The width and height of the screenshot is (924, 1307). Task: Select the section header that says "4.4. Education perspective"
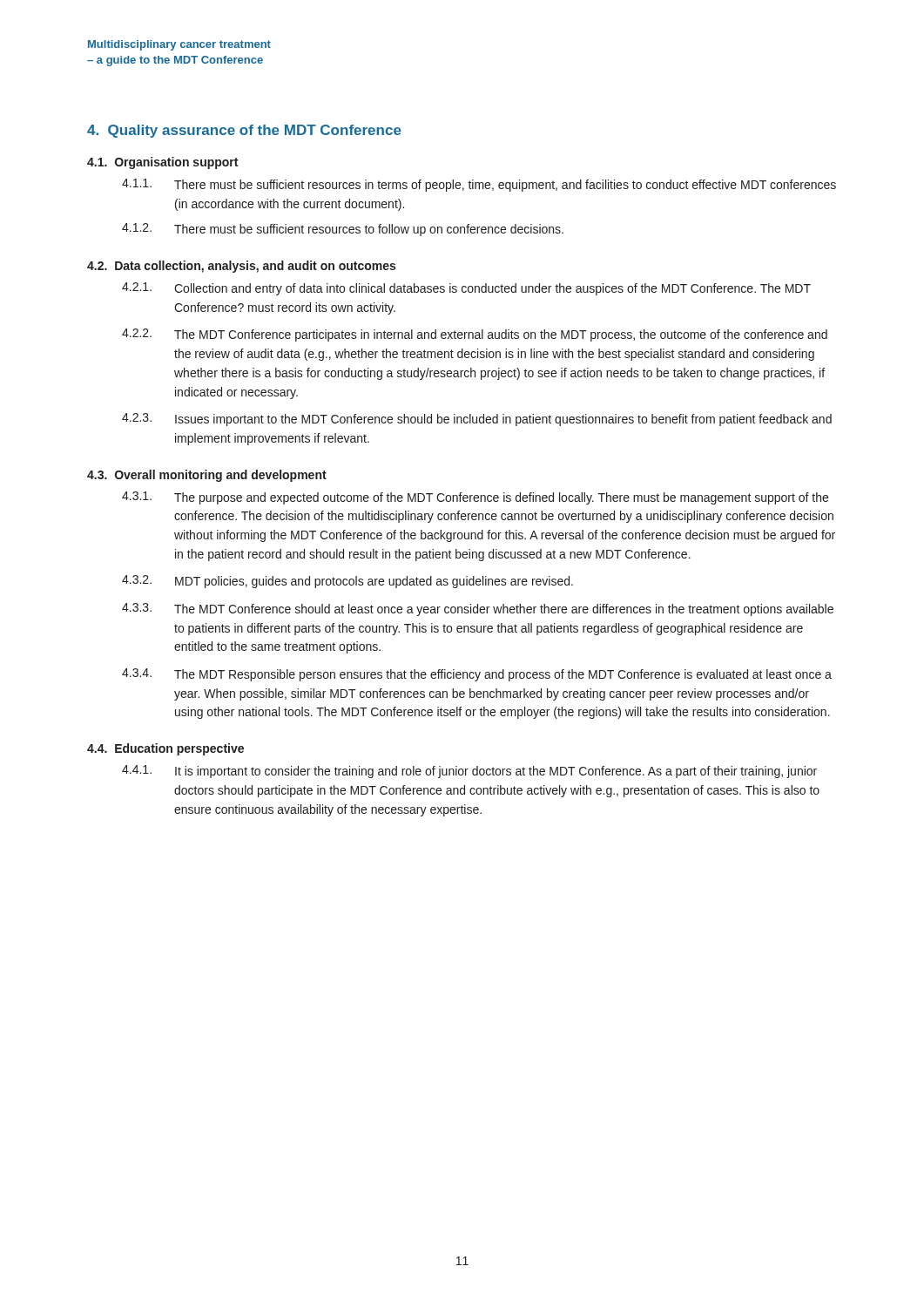[166, 749]
